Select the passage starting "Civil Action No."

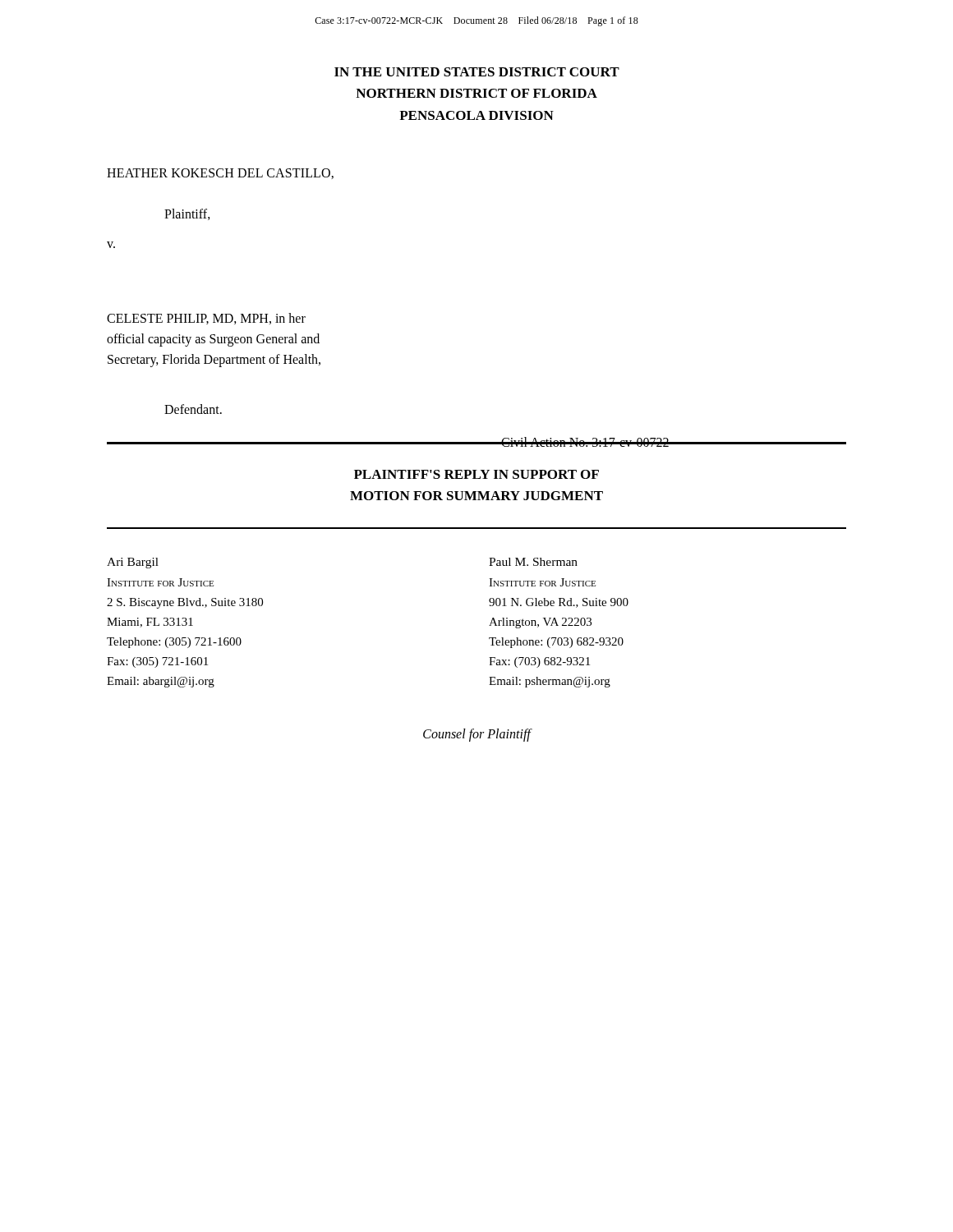585,442
